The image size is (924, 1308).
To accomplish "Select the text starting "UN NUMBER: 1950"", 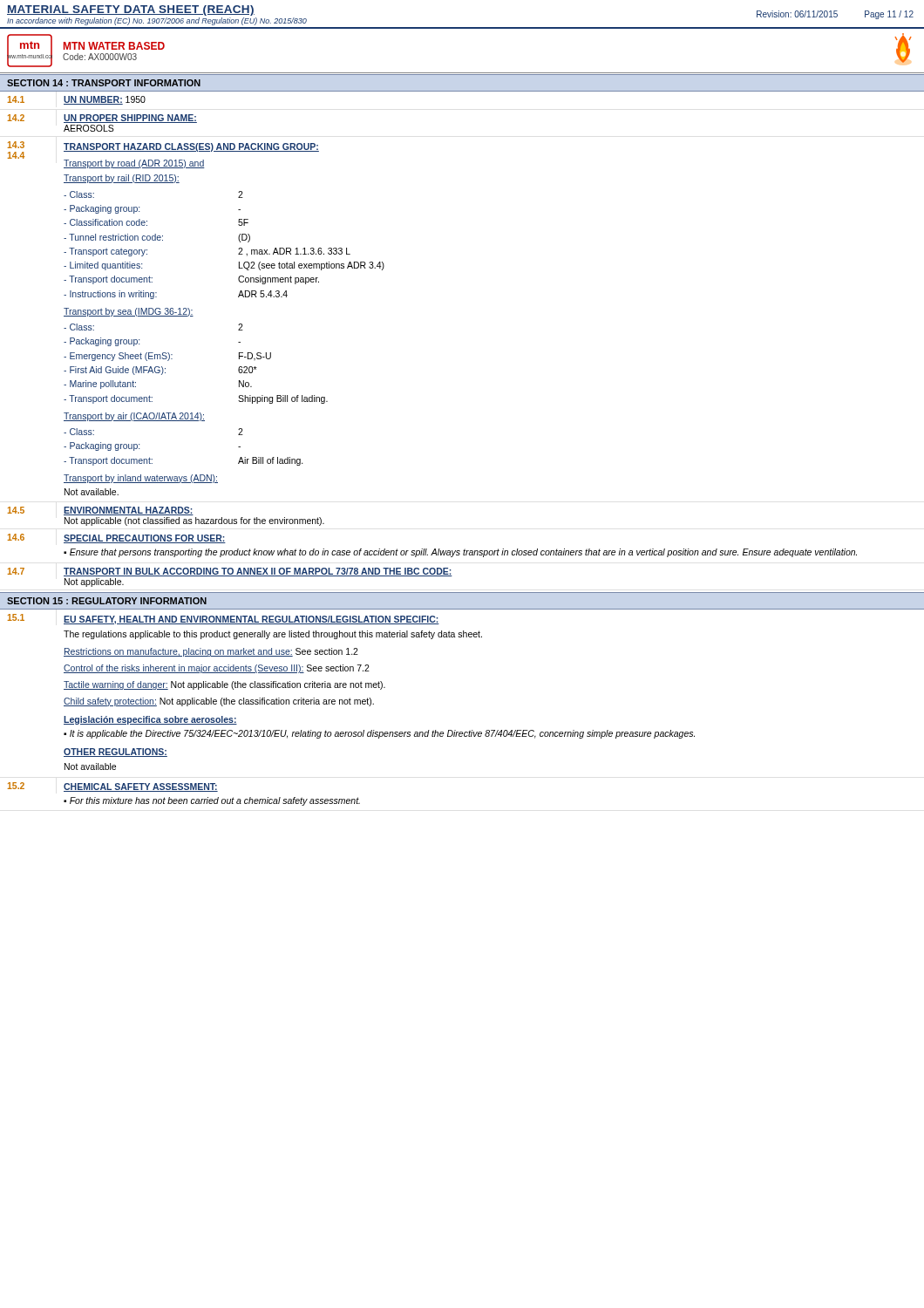I will tap(105, 99).
